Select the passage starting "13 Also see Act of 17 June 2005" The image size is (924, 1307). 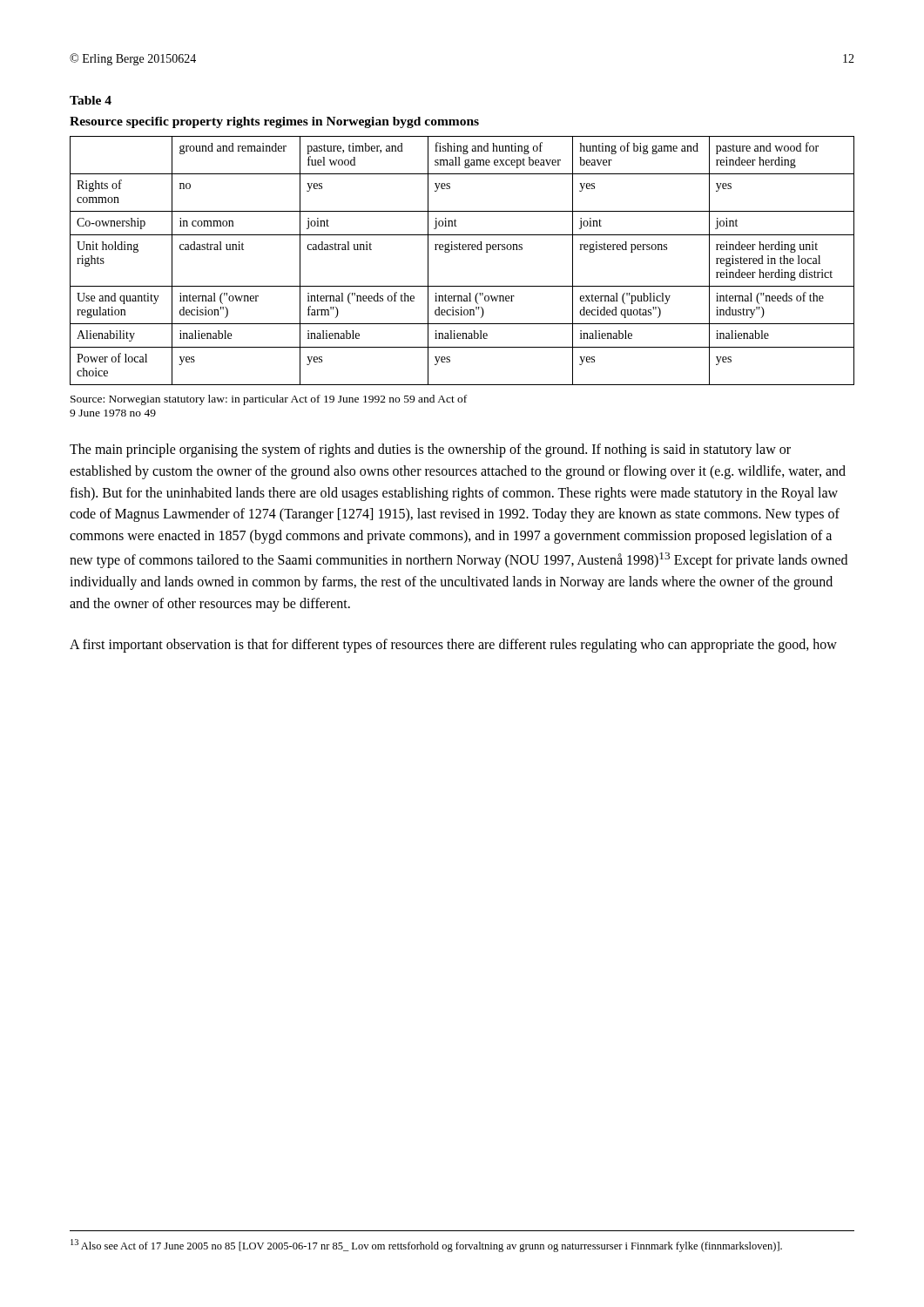pyautogui.click(x=426, y=1245)
